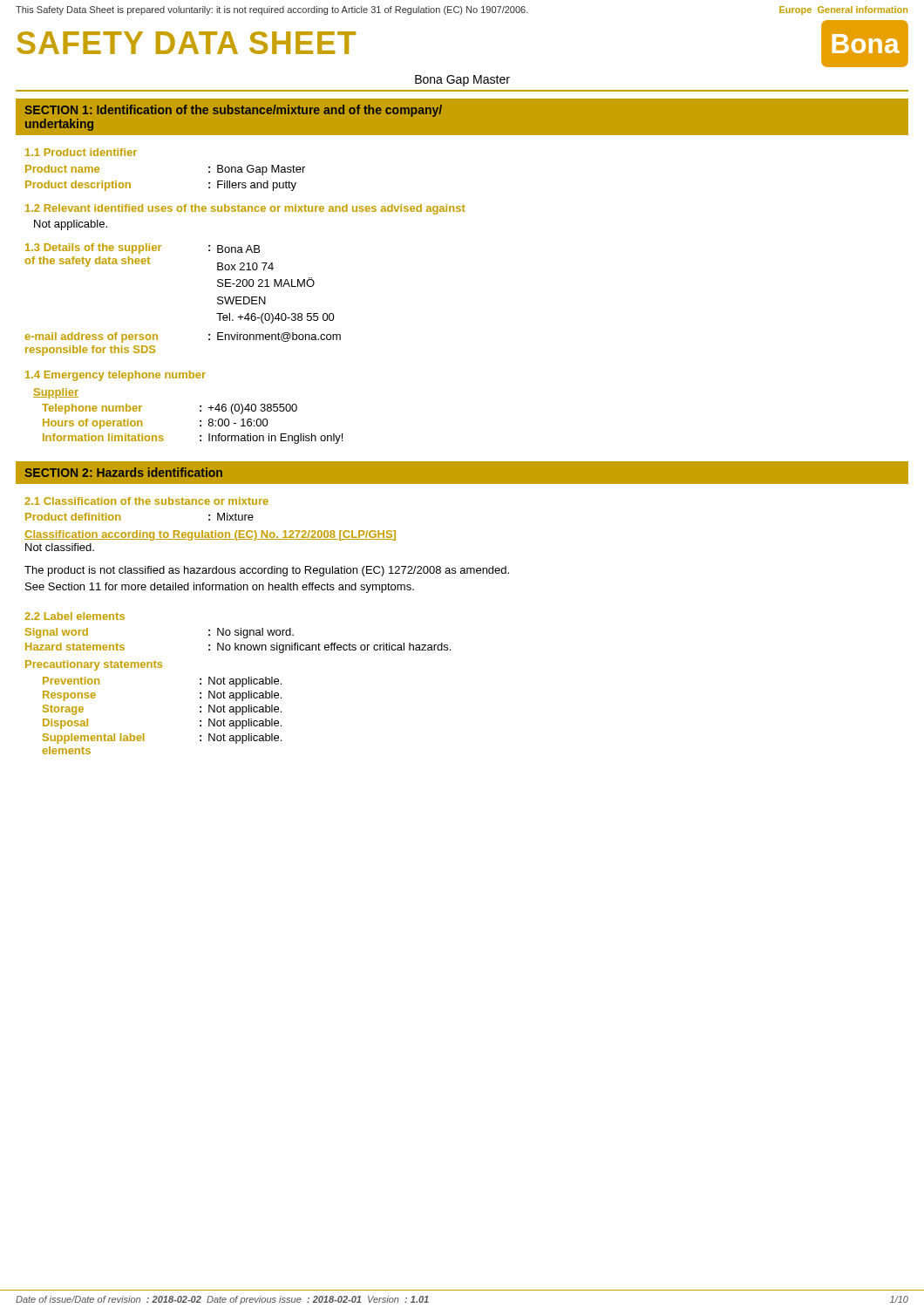The width and height of the screenshot is (924, 1308).
Task: Find the region starting "SECTION 1: Identification of"
Action: pyautogui.click(x=233, y=117)
